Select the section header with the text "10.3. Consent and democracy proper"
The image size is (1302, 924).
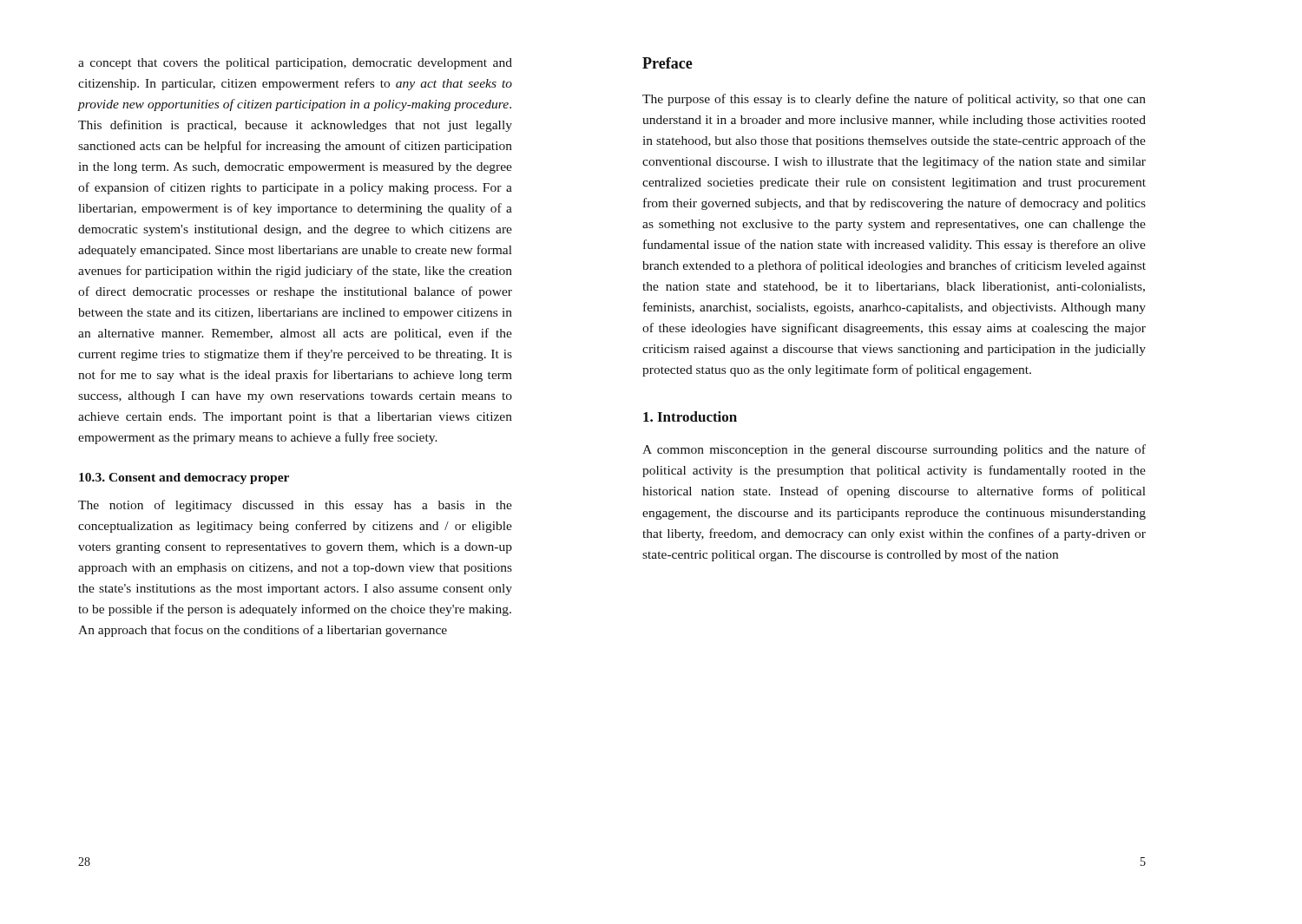[x=184, y=477]
